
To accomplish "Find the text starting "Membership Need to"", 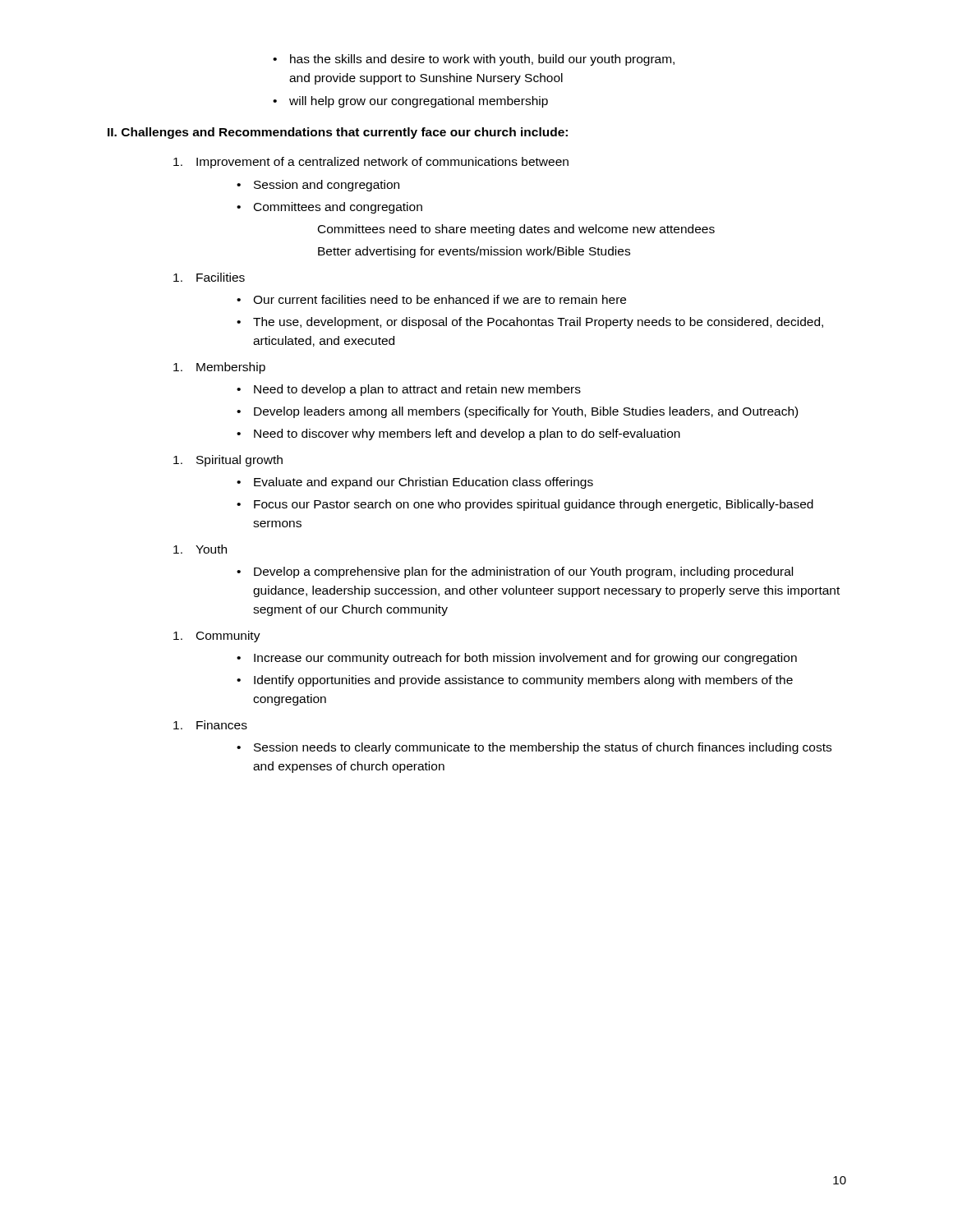I will tap(509, 400).
